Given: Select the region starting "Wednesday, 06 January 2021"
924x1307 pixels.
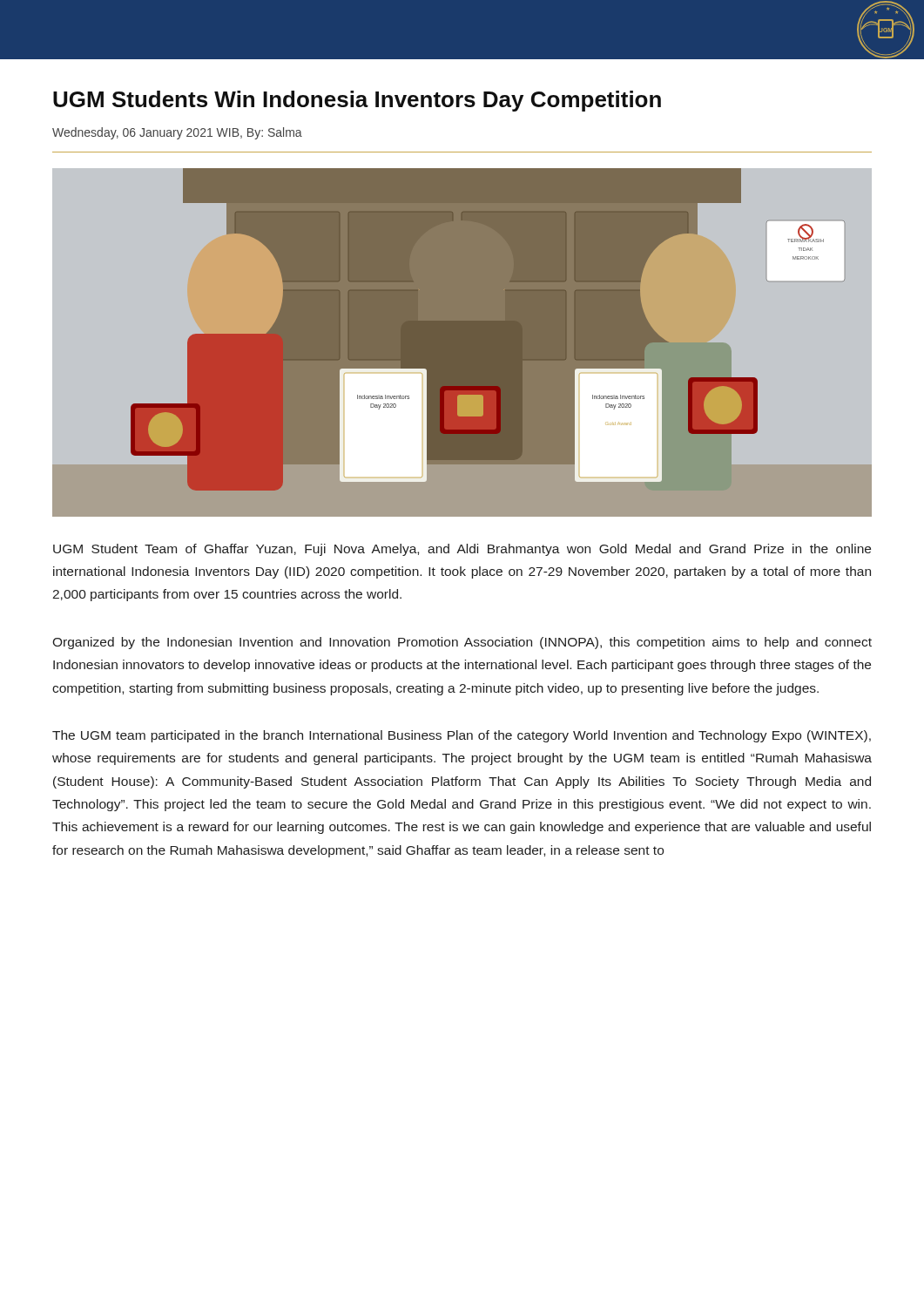Looking at the screenshot, I should click(x=177, y=132).
